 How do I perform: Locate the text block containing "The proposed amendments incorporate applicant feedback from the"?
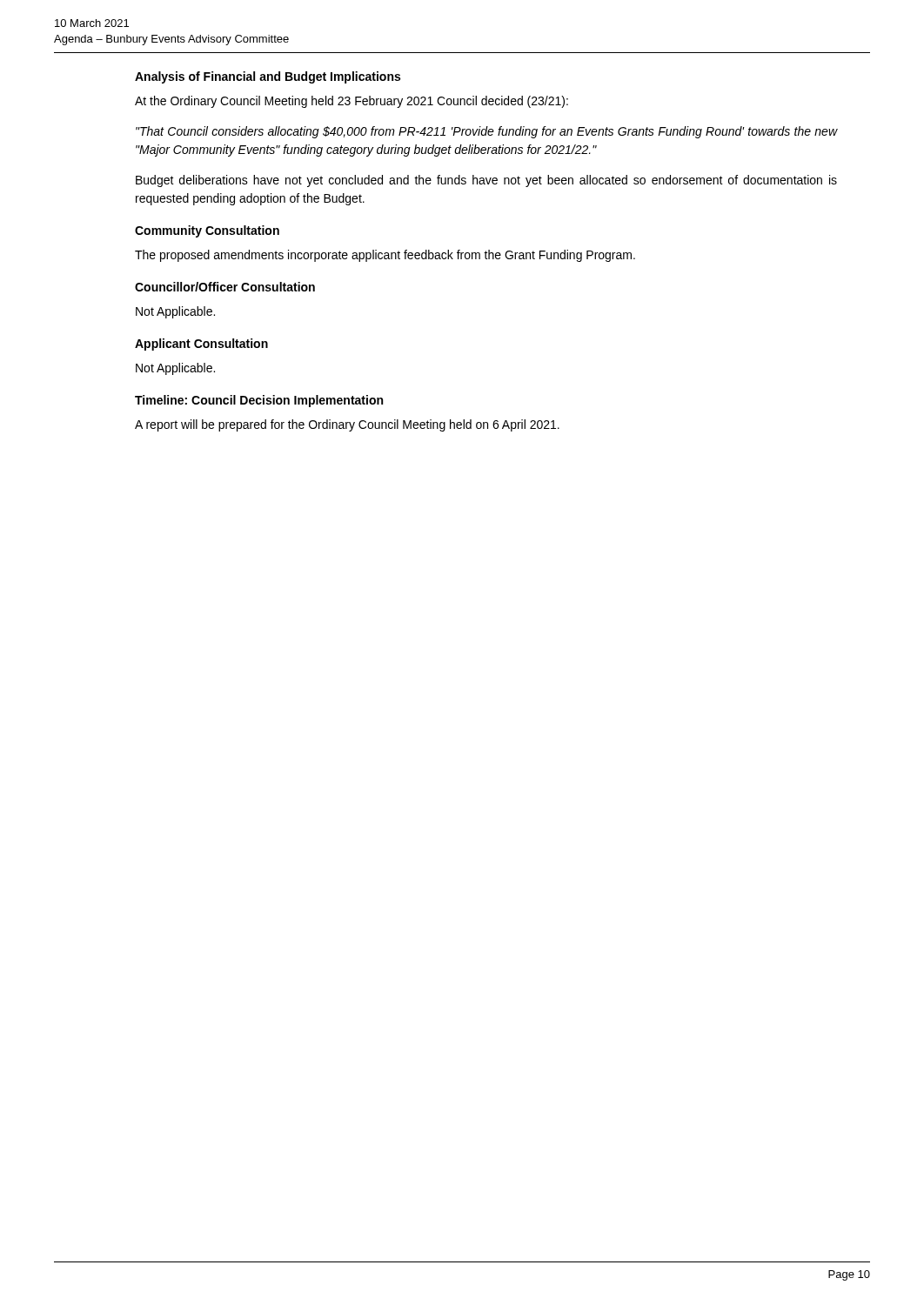pyautogui.click(x=385, y=255)
